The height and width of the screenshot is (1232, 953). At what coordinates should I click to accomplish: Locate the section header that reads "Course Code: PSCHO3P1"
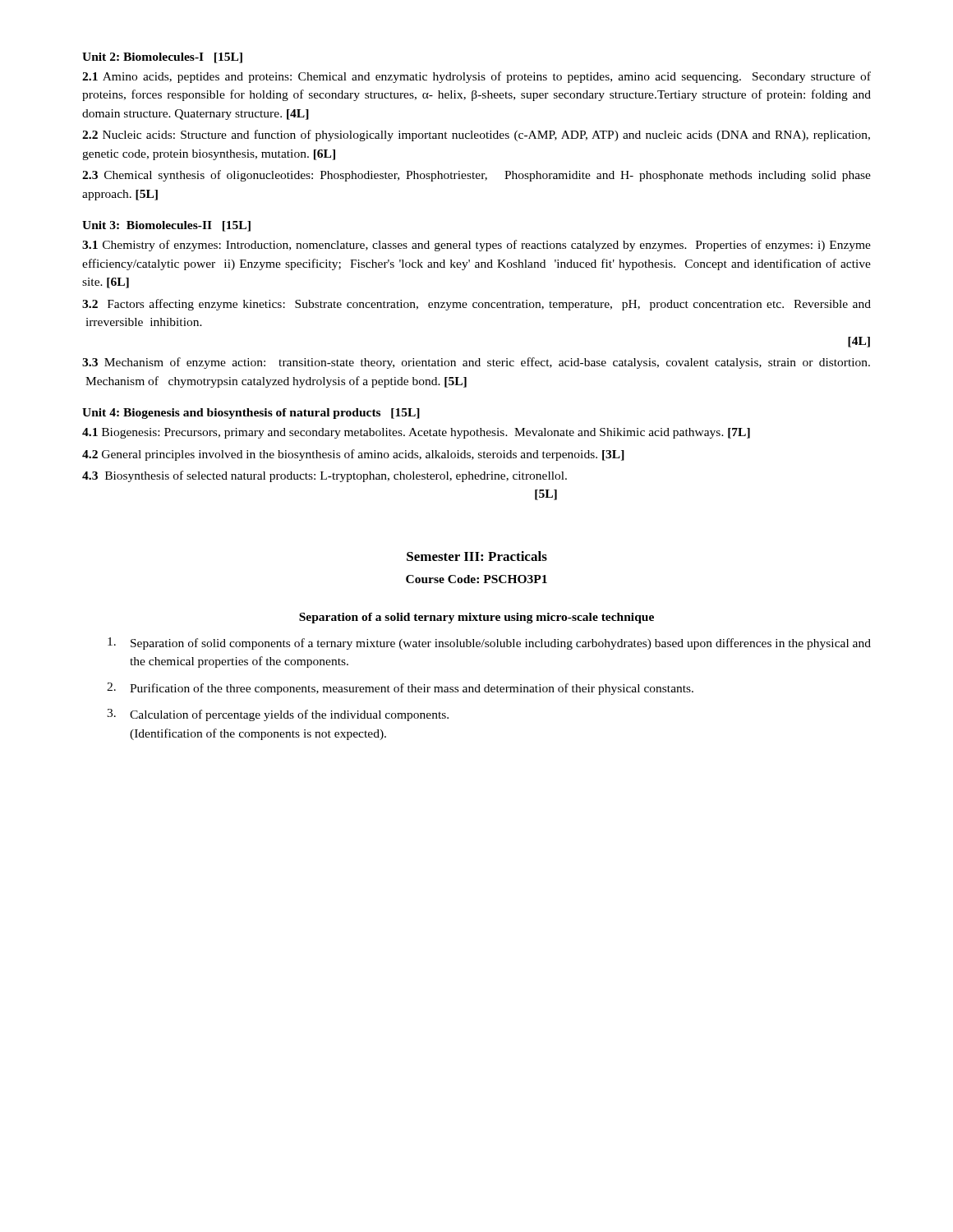[x=476, y=579]
